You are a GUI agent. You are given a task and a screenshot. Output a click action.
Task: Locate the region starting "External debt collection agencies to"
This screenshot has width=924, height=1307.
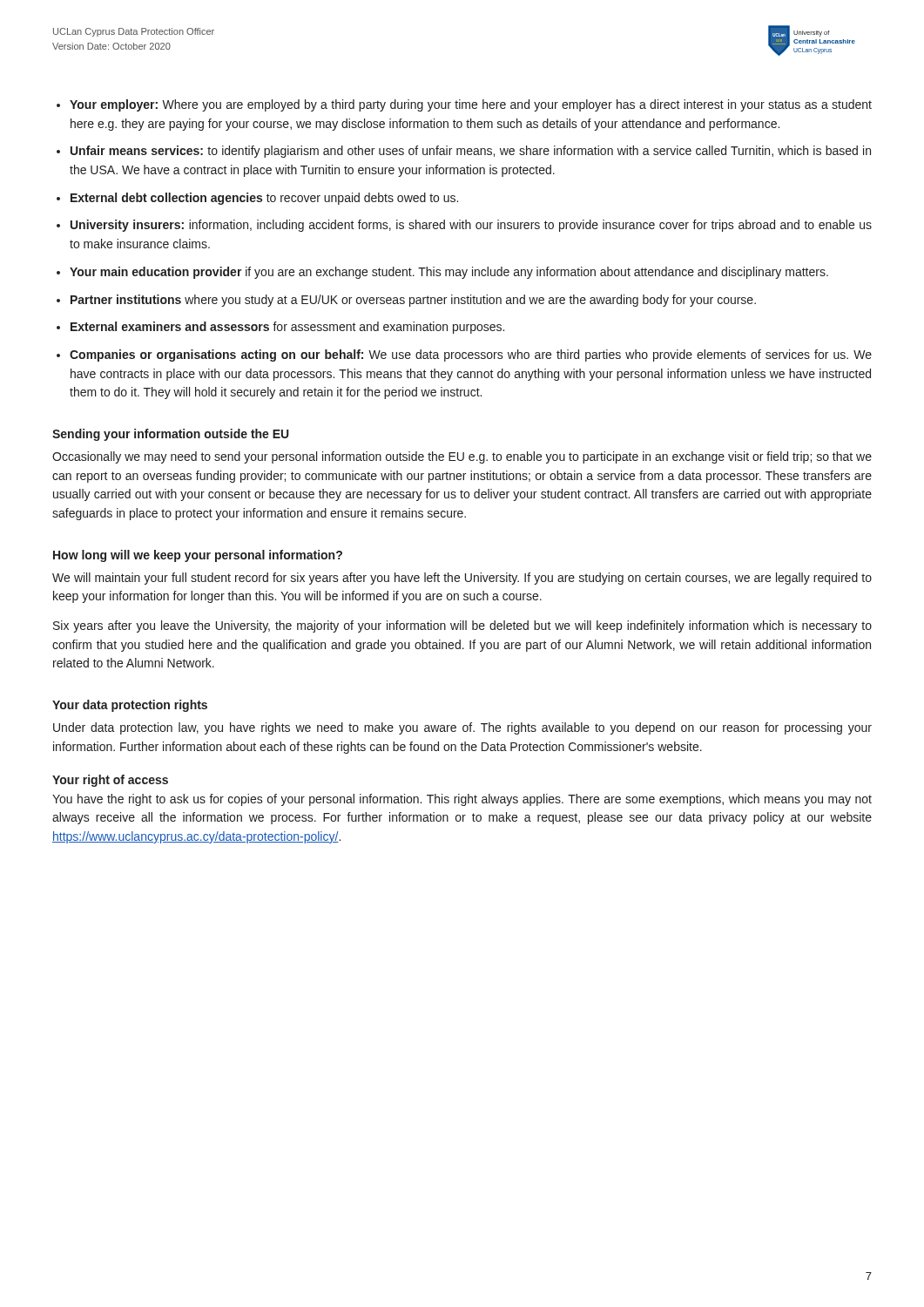264,198
